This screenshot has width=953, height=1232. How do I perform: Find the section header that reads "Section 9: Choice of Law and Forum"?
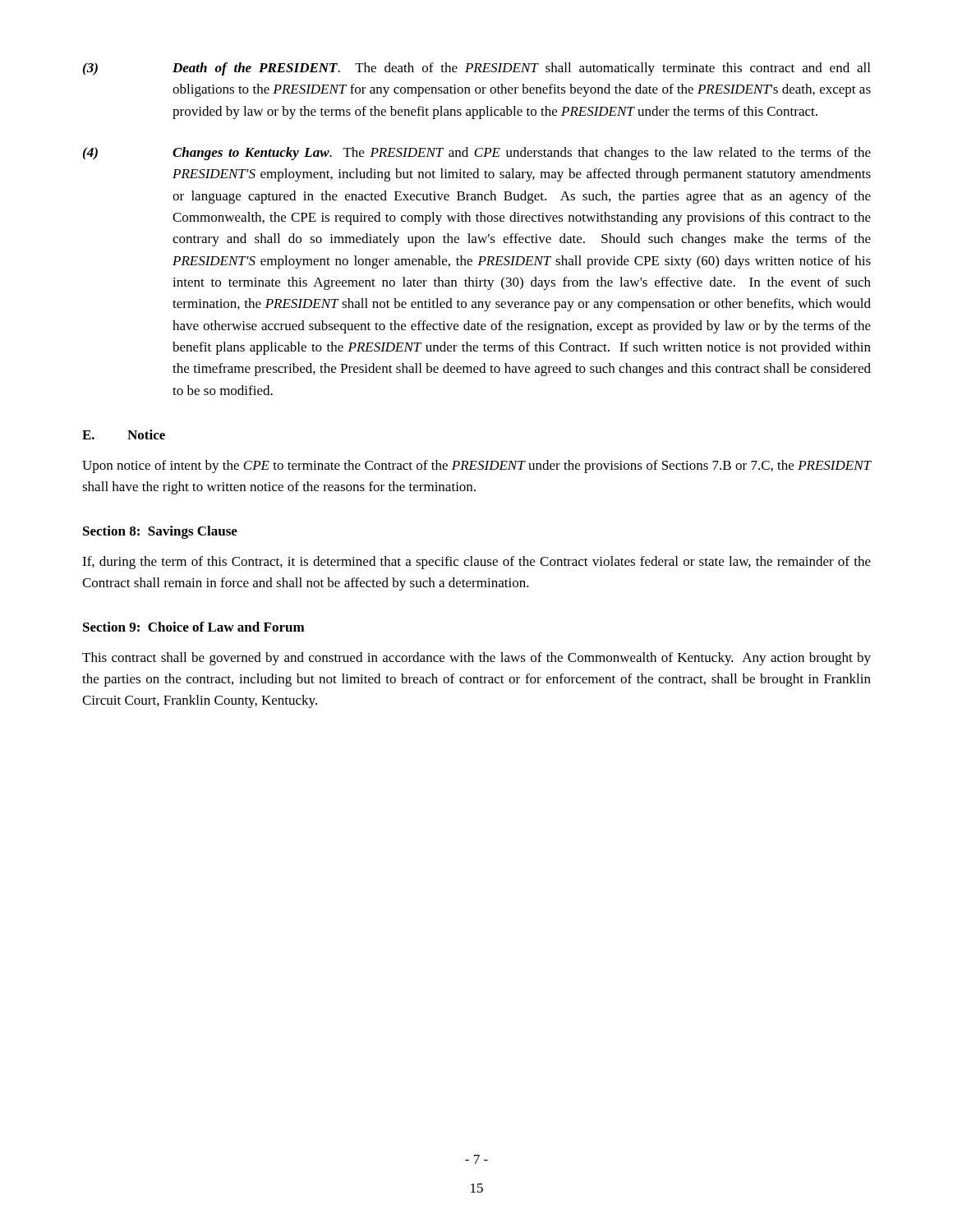coord(193,627)
